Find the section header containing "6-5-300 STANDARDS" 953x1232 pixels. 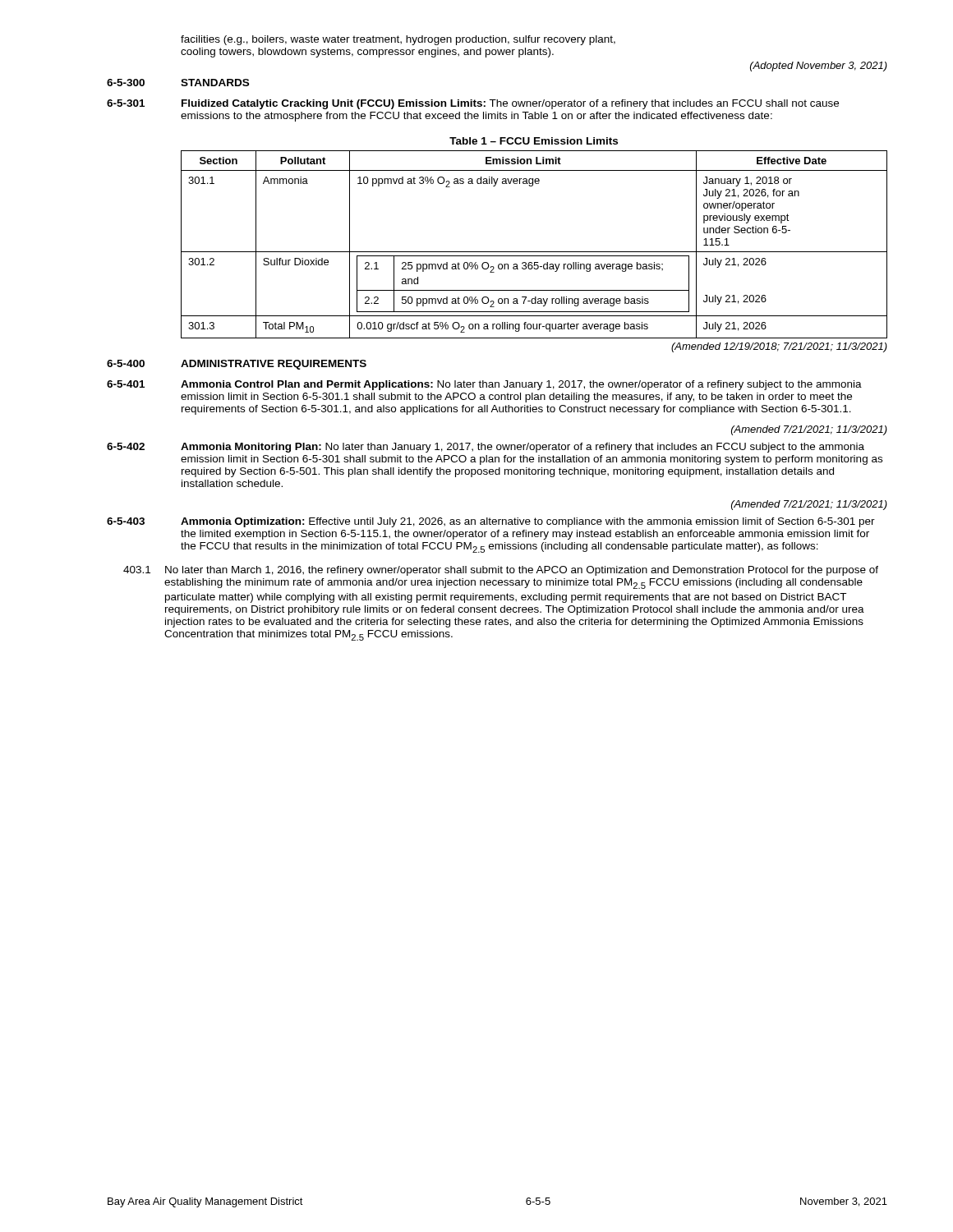[178, 83]
